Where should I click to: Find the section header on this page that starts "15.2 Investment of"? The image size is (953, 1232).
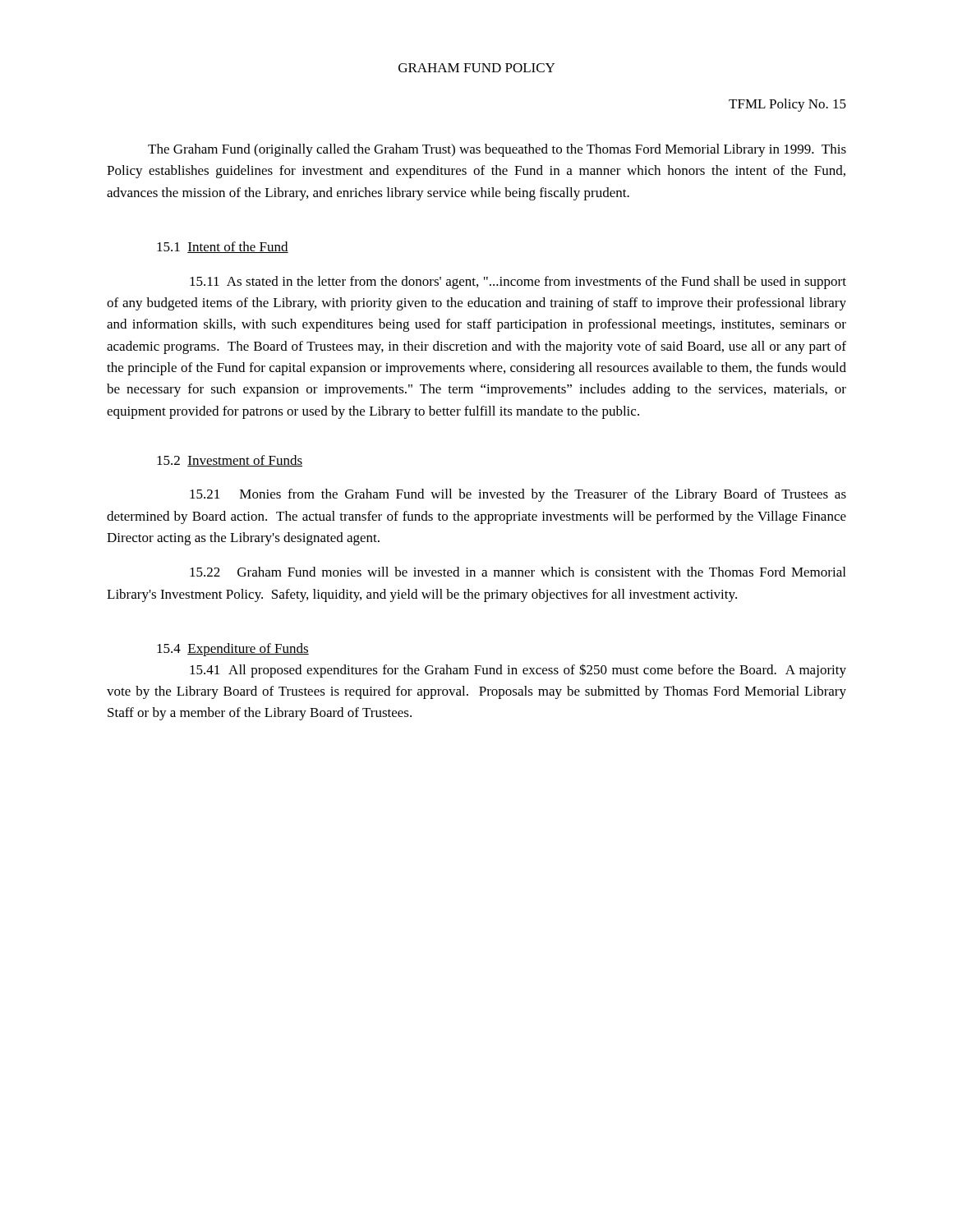[229, 460]
